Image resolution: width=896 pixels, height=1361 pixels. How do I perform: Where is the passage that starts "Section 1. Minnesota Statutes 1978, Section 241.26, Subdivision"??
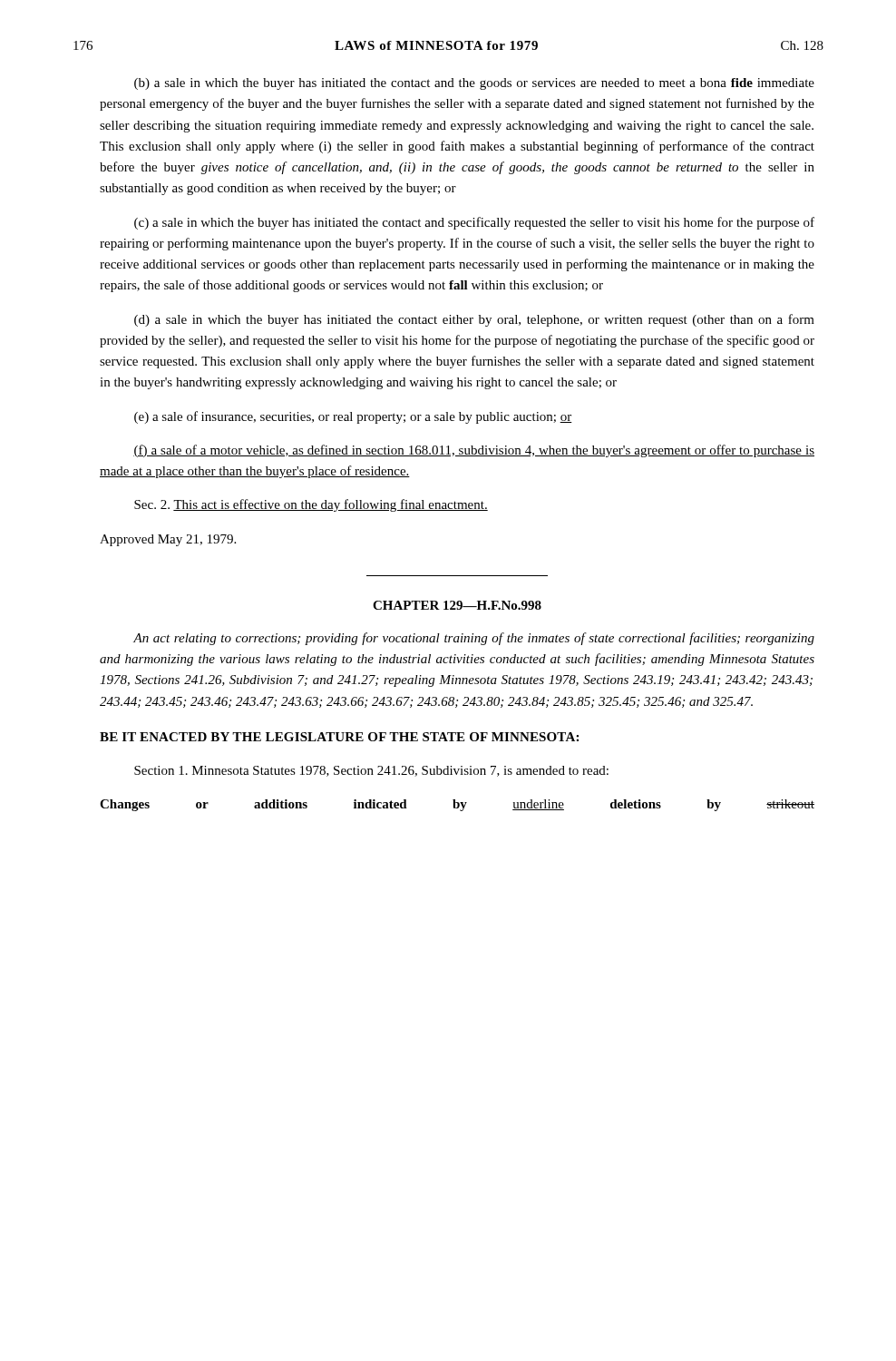pos(372,770)
